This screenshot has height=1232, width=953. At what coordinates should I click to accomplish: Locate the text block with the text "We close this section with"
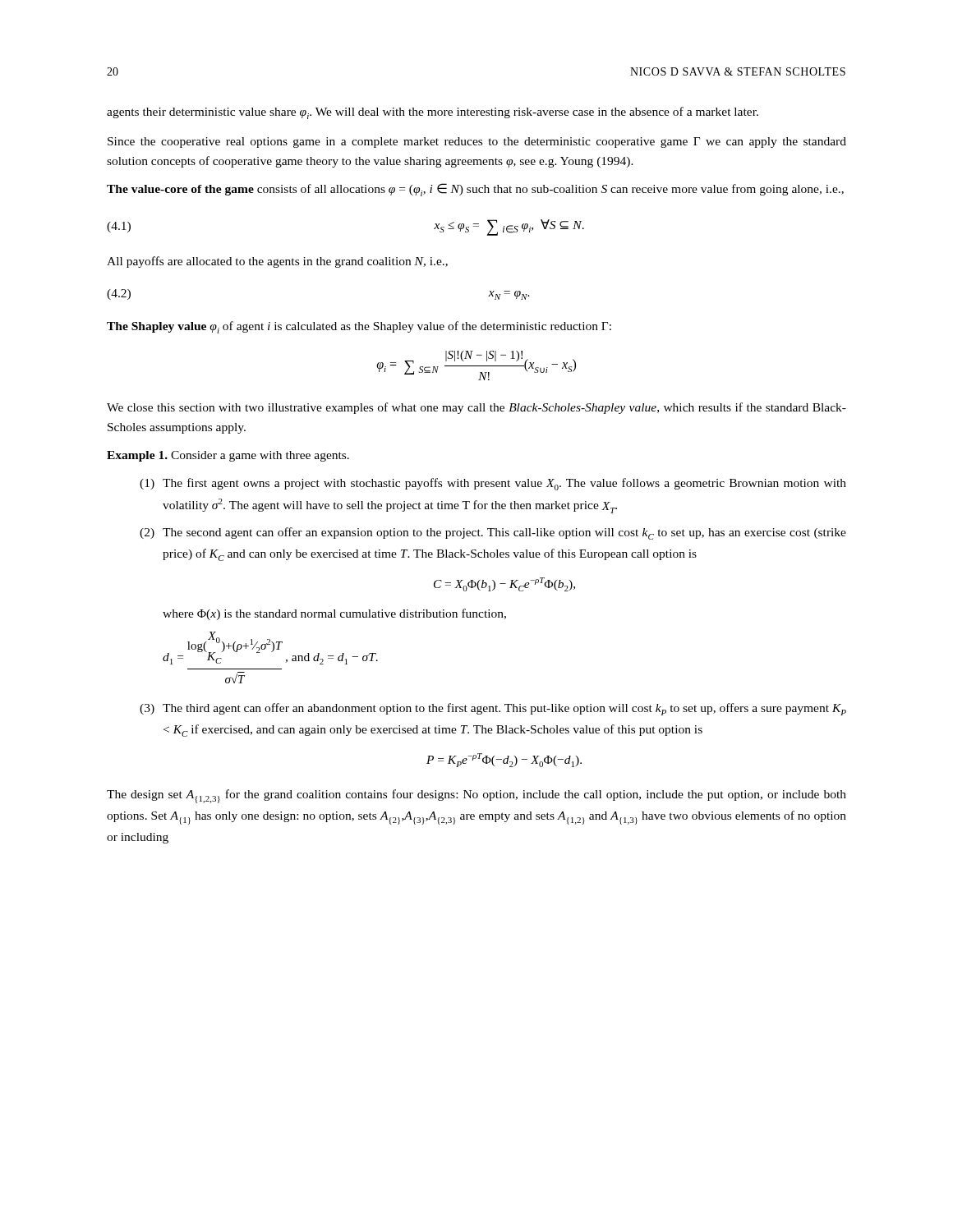476,417
